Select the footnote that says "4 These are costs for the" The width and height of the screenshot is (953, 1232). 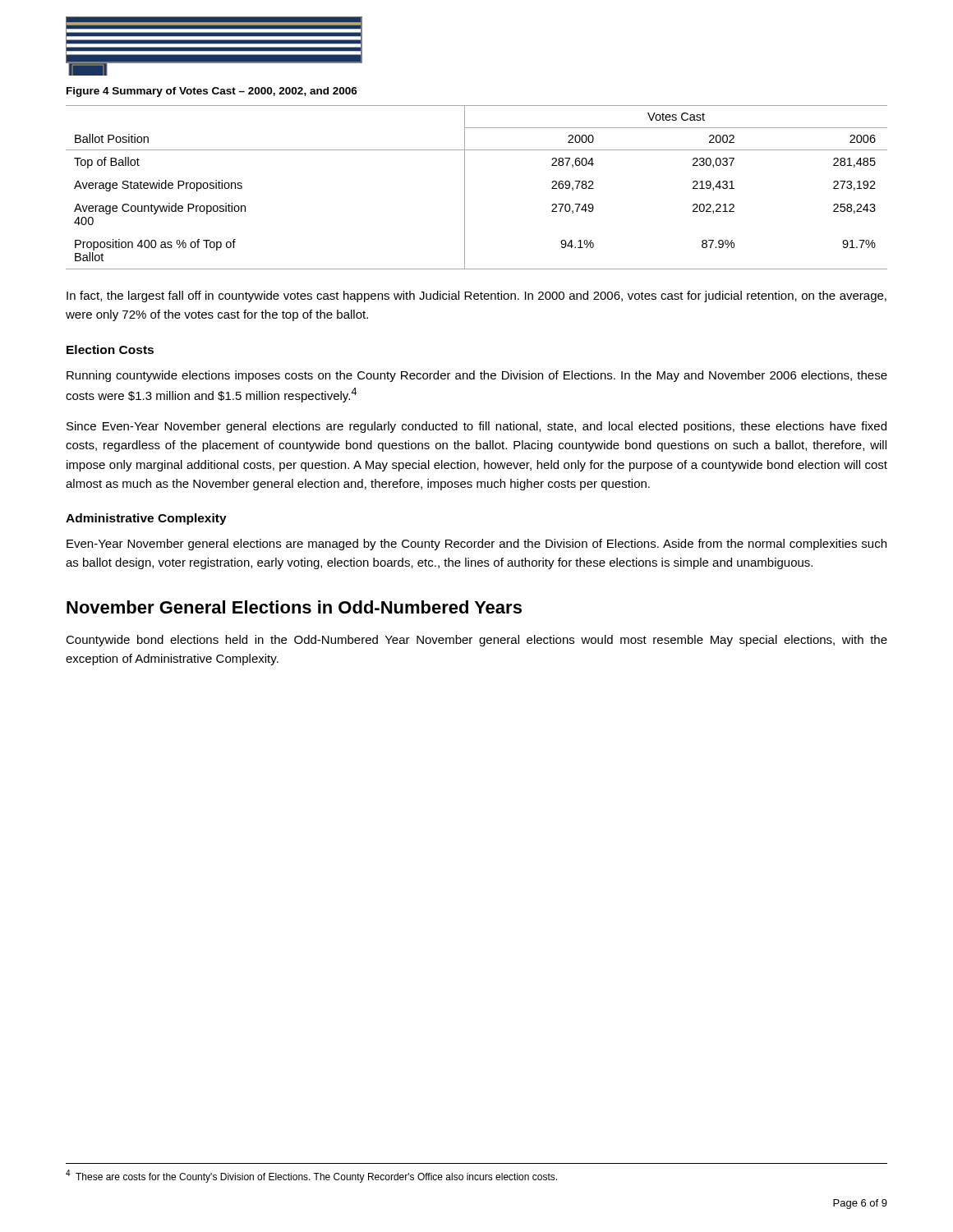pos(312,1176)
